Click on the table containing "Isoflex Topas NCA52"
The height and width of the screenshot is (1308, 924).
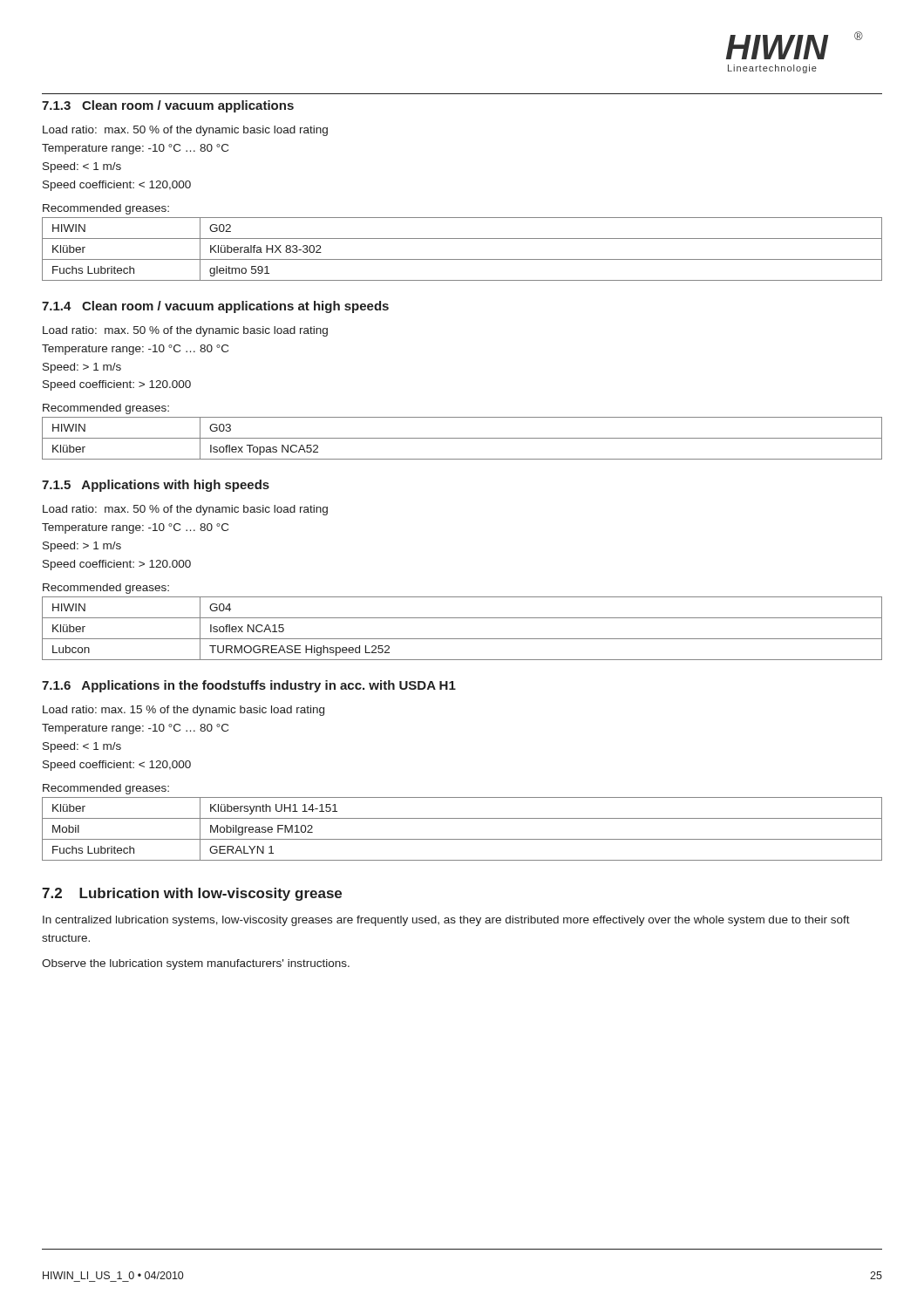pyautogui.click(x=462, y=439)
